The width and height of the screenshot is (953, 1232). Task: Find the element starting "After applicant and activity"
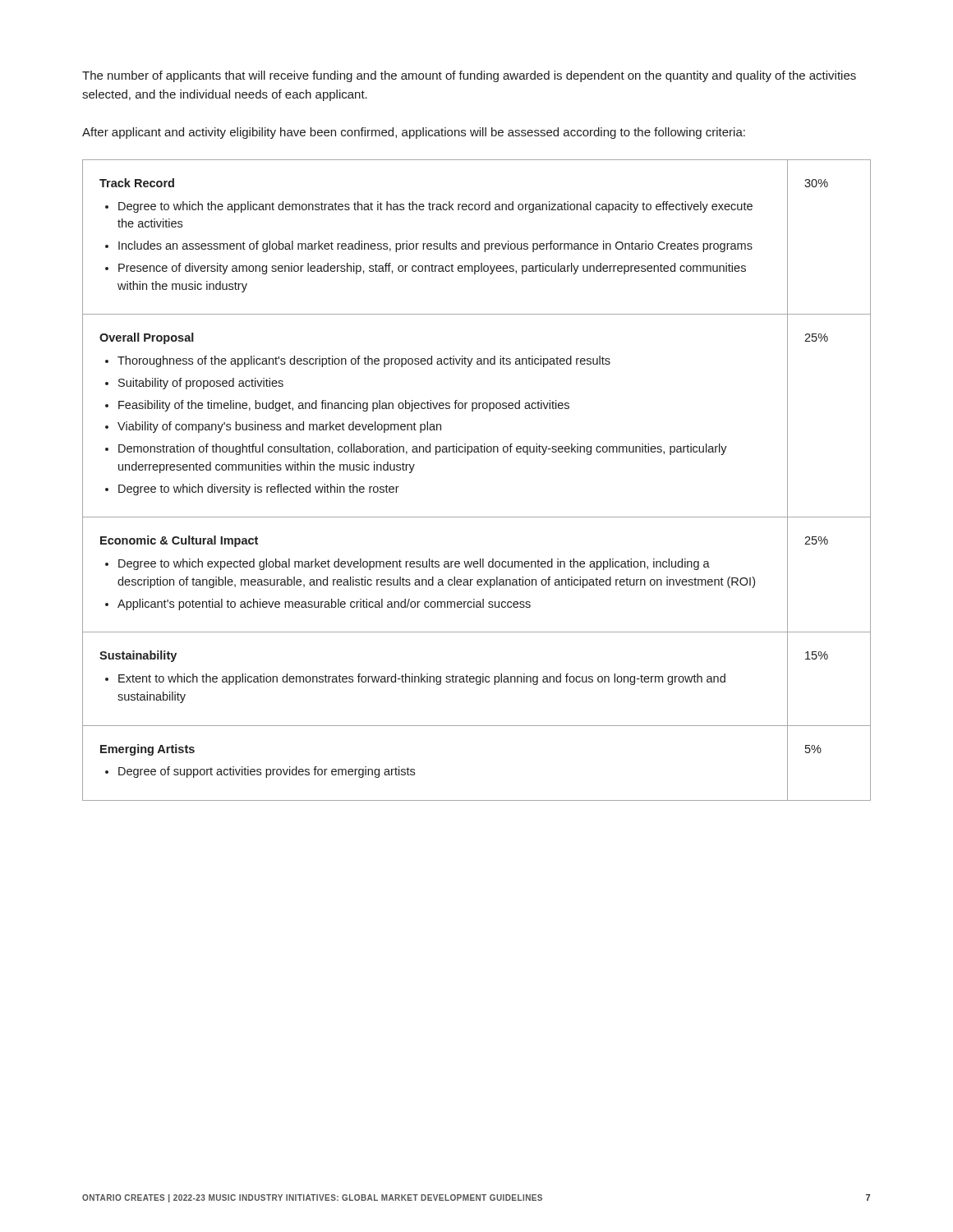pyautogui.click(x=414, y=131)
